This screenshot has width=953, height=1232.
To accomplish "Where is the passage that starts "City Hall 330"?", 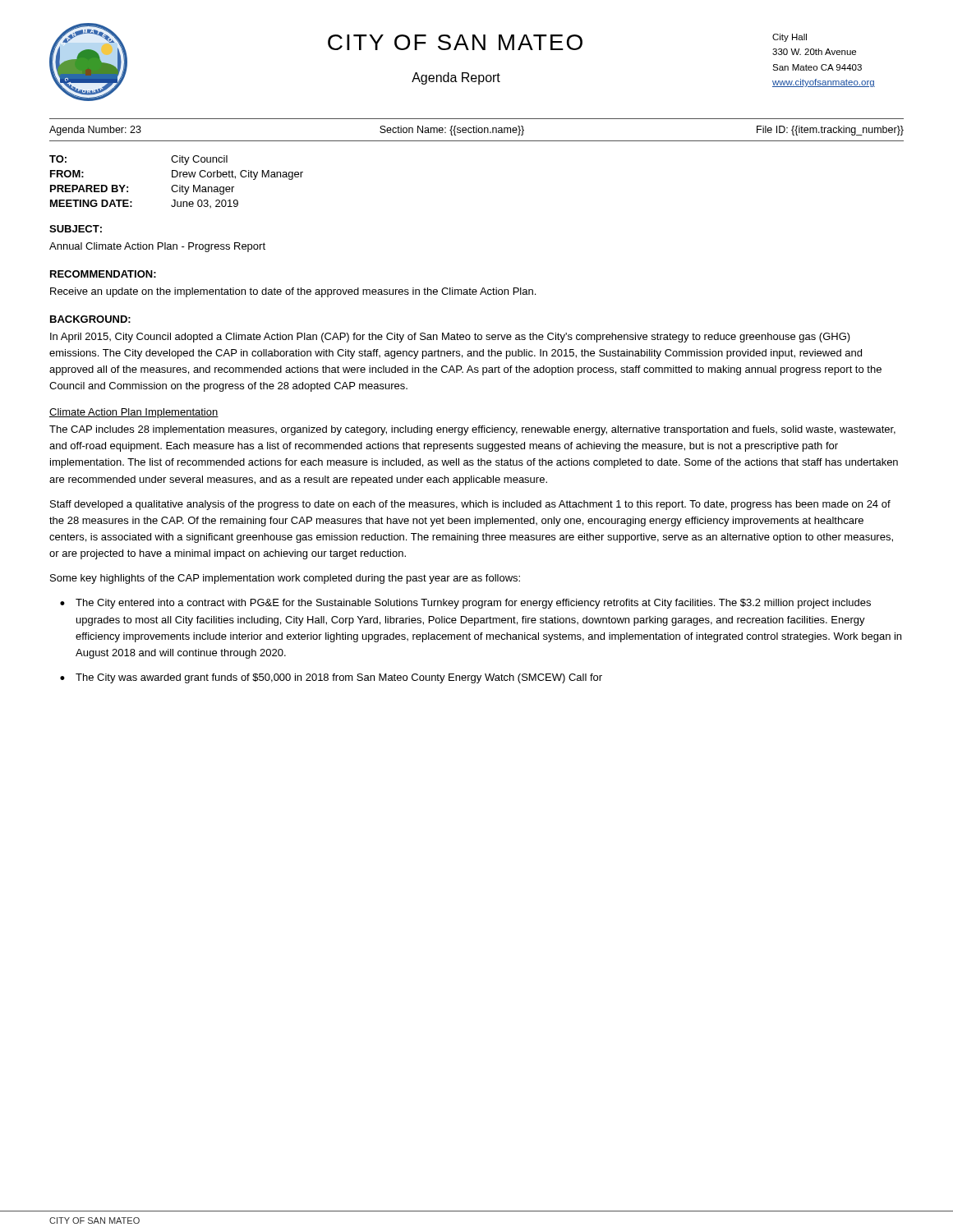I will point(823,60).
